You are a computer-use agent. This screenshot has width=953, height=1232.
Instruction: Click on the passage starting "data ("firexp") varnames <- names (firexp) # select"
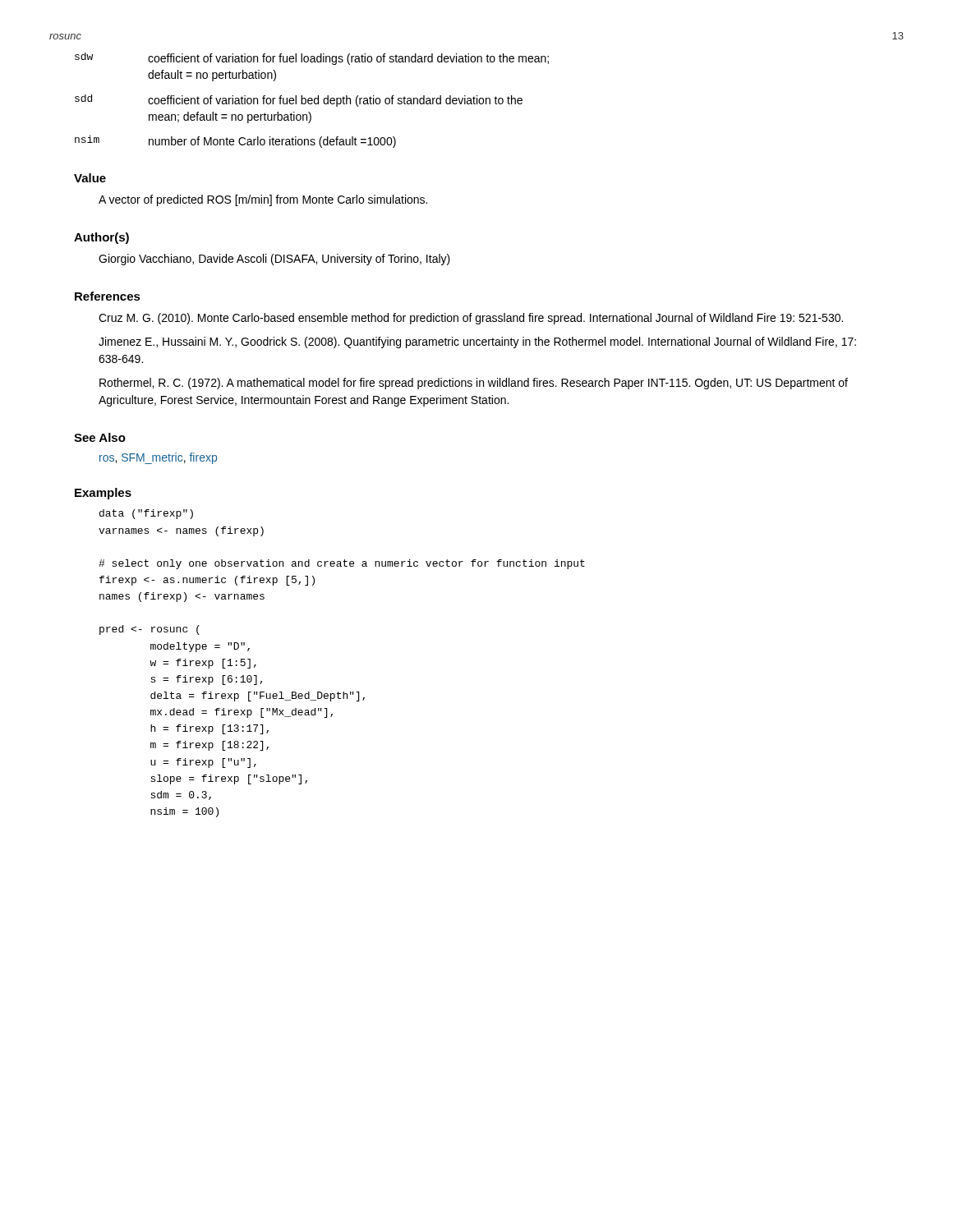[x=146, y=514]
